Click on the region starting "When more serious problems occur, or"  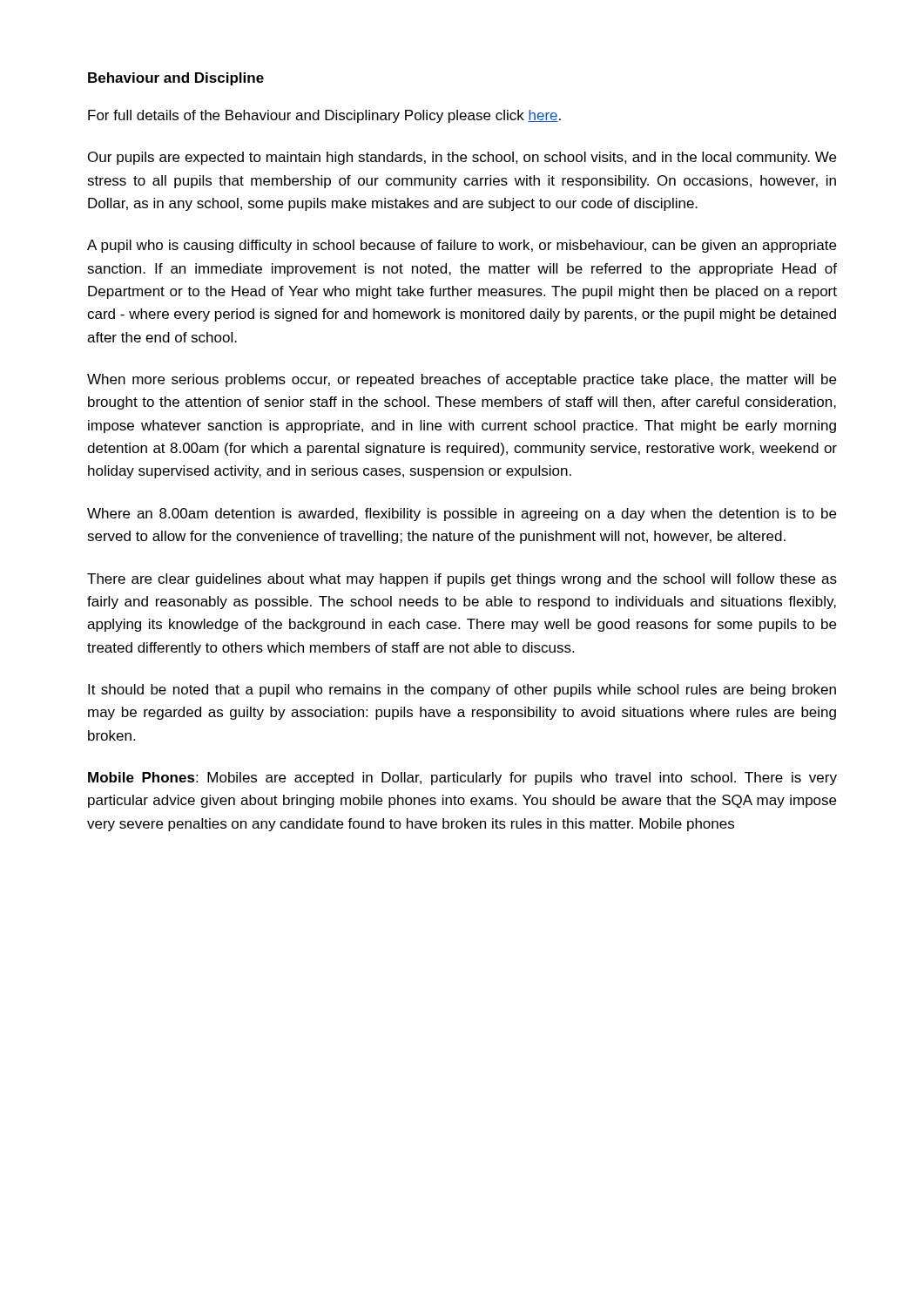(462, 425)
